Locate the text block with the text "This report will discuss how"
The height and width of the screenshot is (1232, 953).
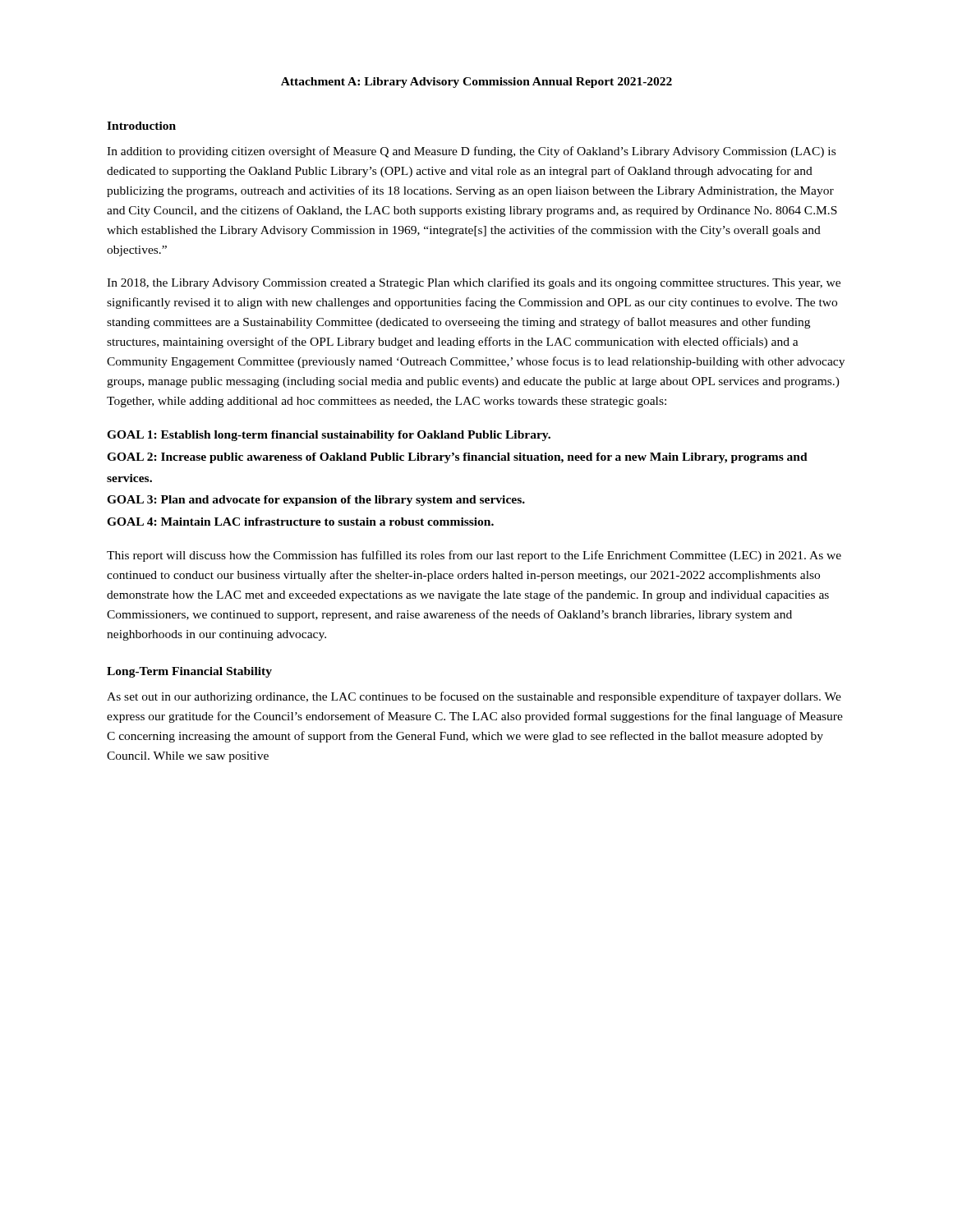tap(474, 594)
